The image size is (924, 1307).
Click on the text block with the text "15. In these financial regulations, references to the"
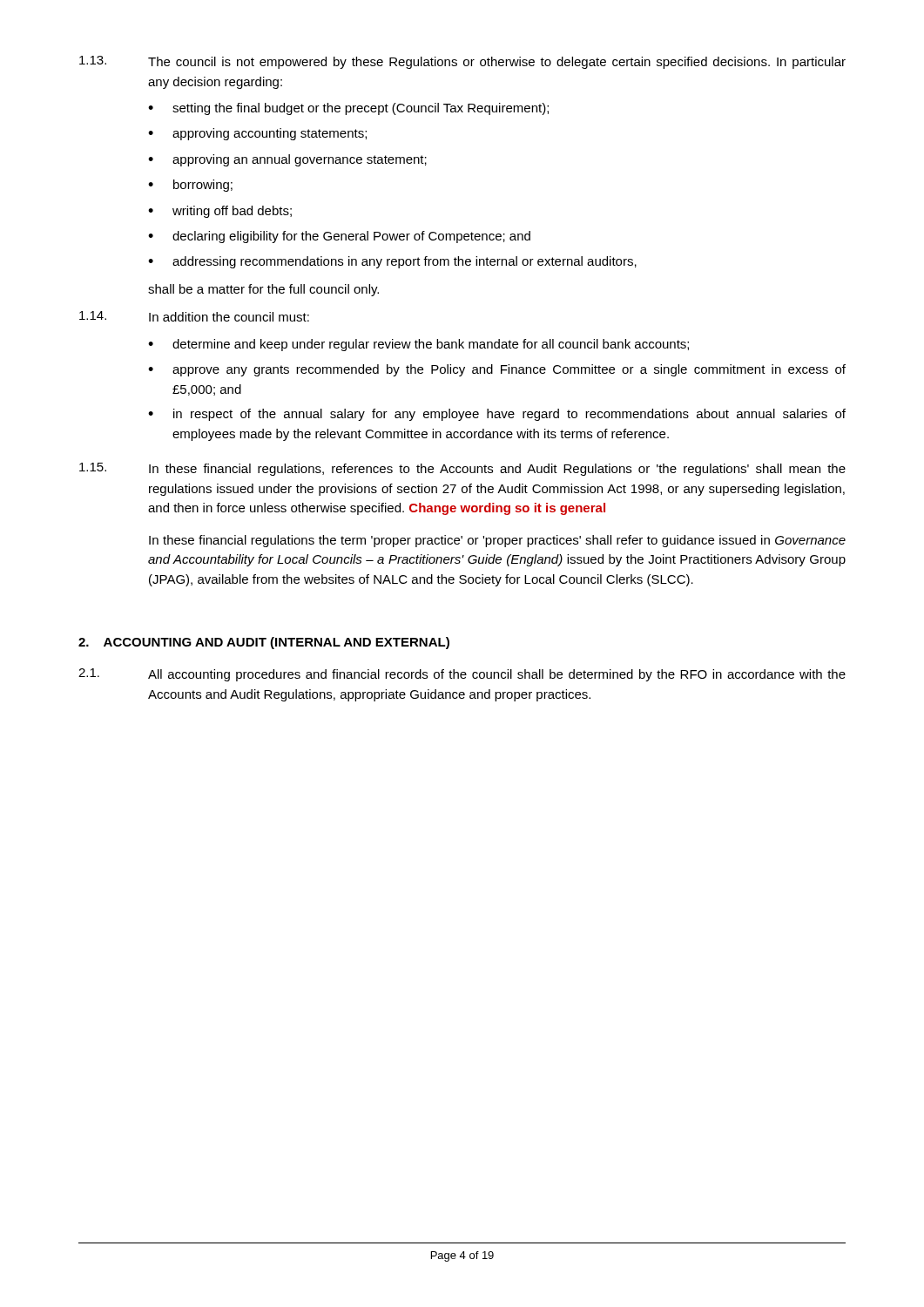(462, 530)
